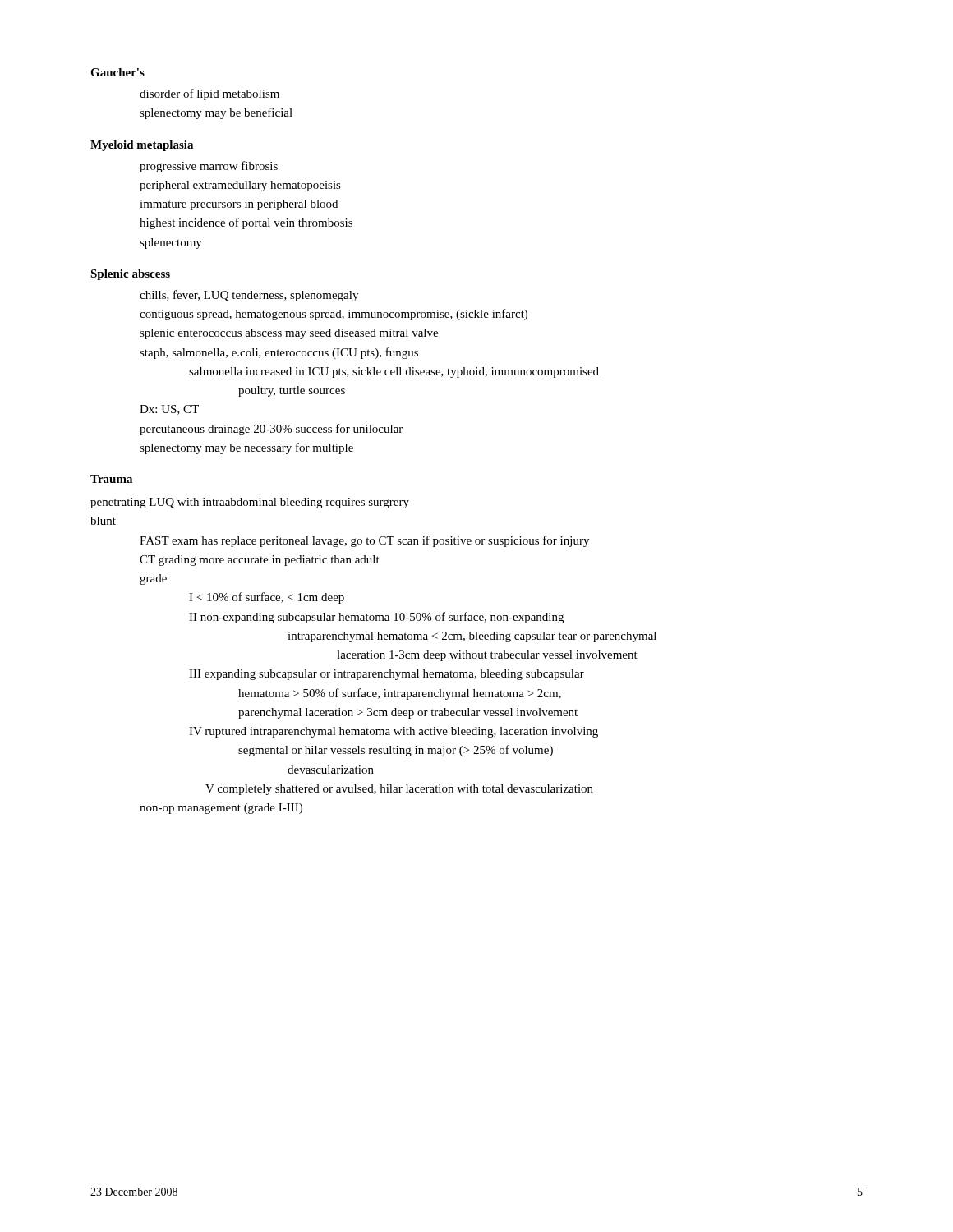The height and width of the screenshot is (1232, 953).
Task: Select the text block that says "progressive marrow fibrosis peripheral"
Action: pos(209,167)
